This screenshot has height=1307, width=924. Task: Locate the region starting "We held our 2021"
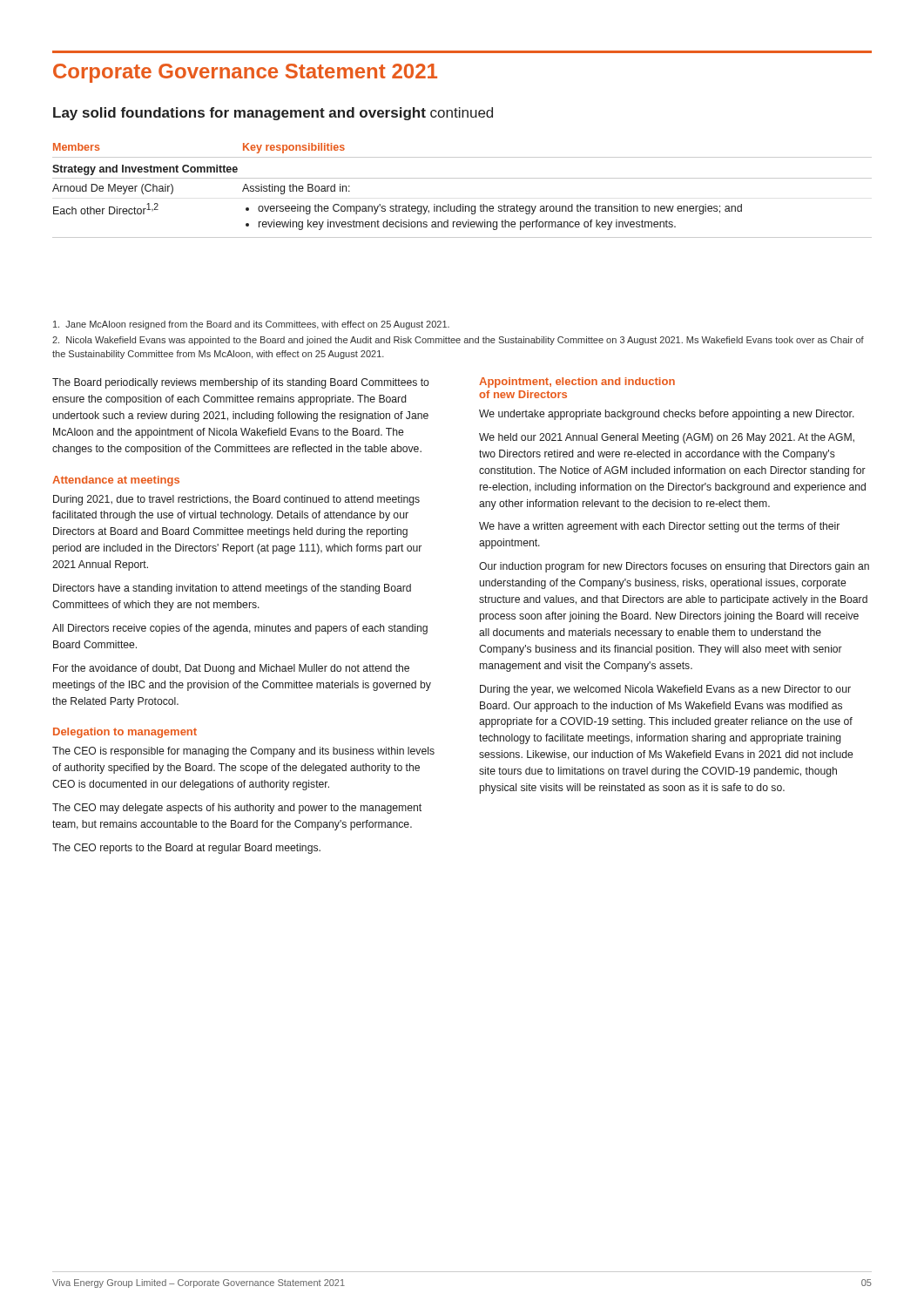pos(673,470)
